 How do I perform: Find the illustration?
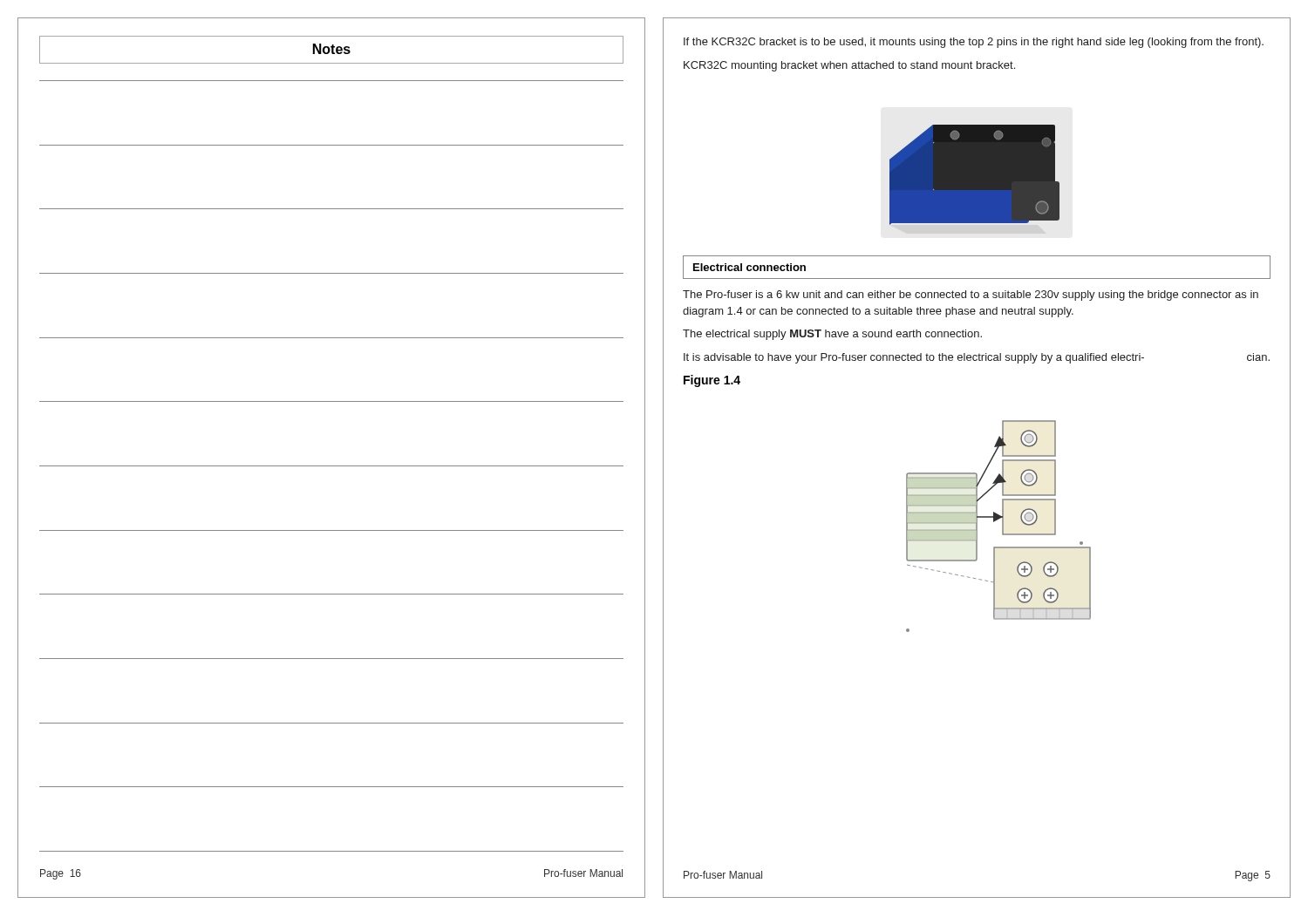point(977,626)
